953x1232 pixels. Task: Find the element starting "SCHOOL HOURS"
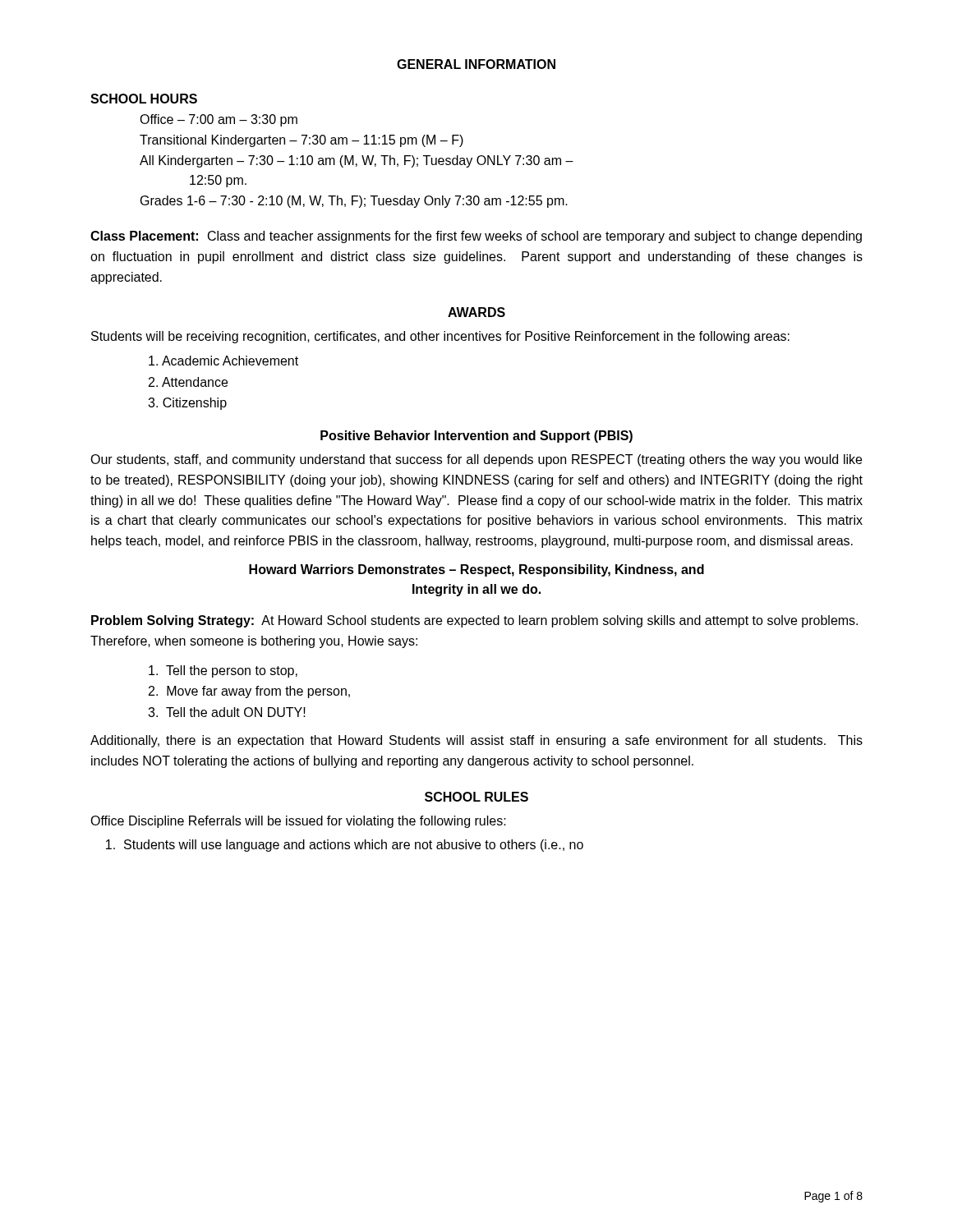pyautogui.click(x=144, y=99)
